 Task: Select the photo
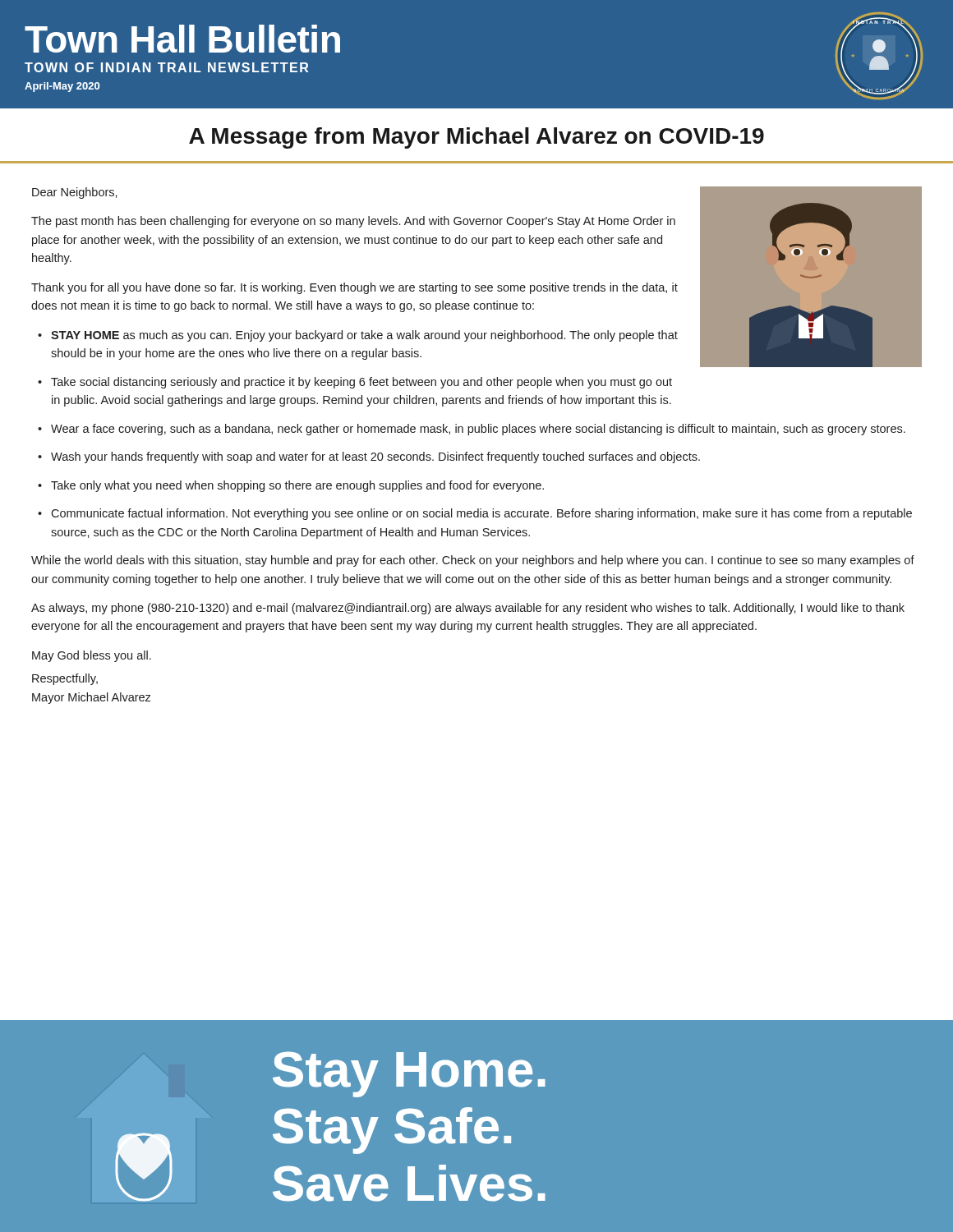tap(811, 277)
